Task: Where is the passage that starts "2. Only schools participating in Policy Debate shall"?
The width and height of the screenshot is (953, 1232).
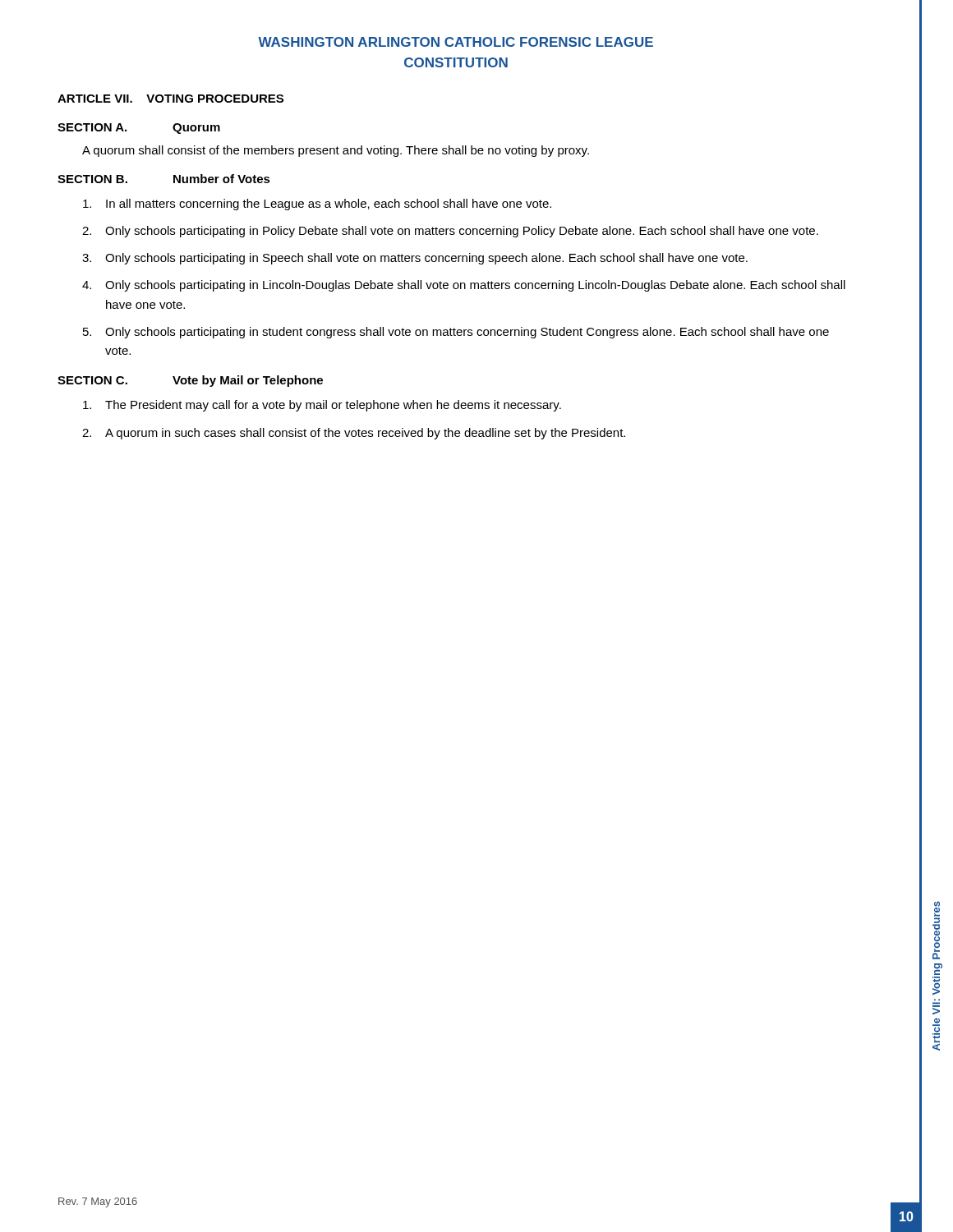Action: [x=451, y=230]
